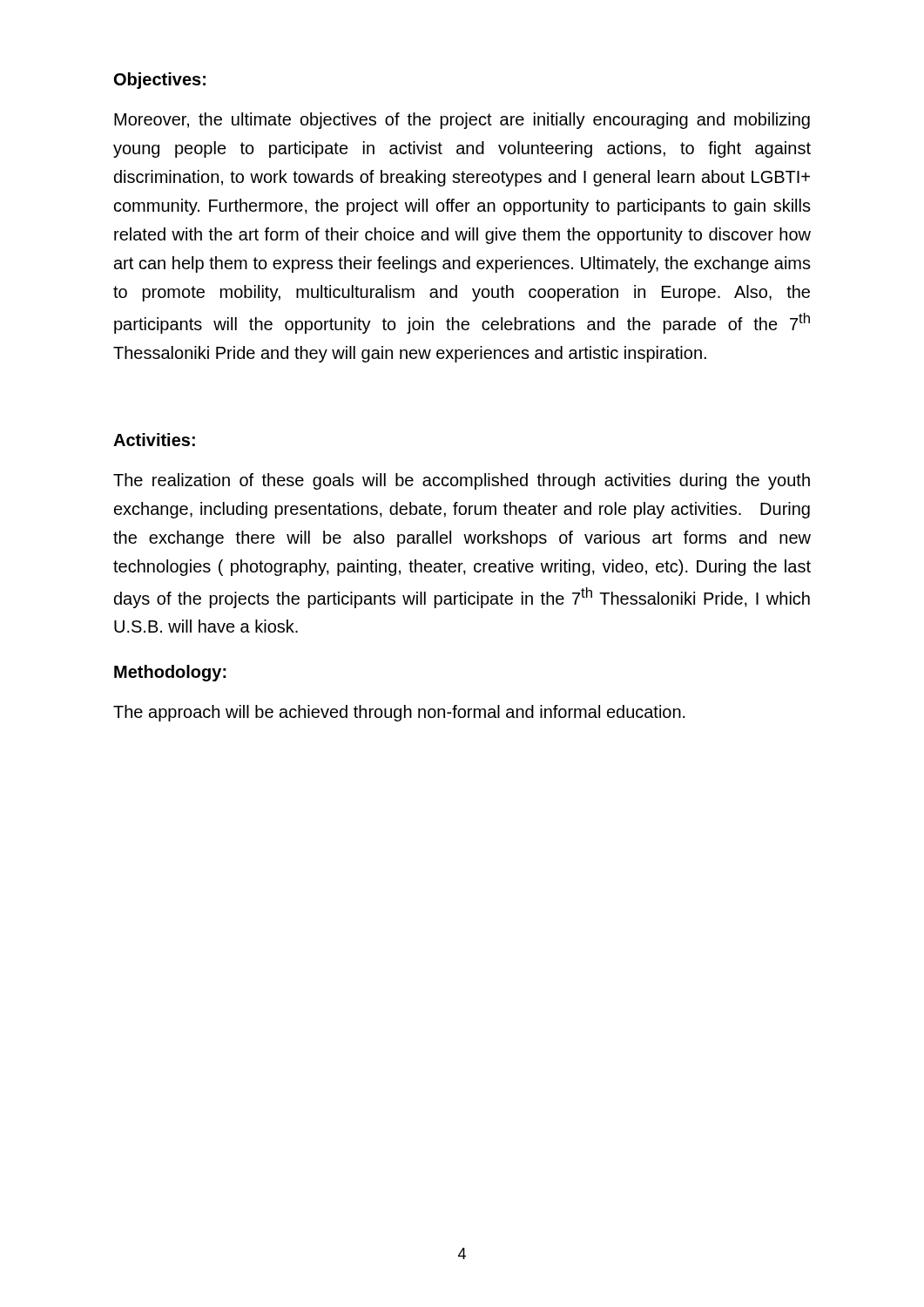Locate the region starting "The realization of these goals will be"
This screenshot has width=924, height=1307.
click(462, 553)
